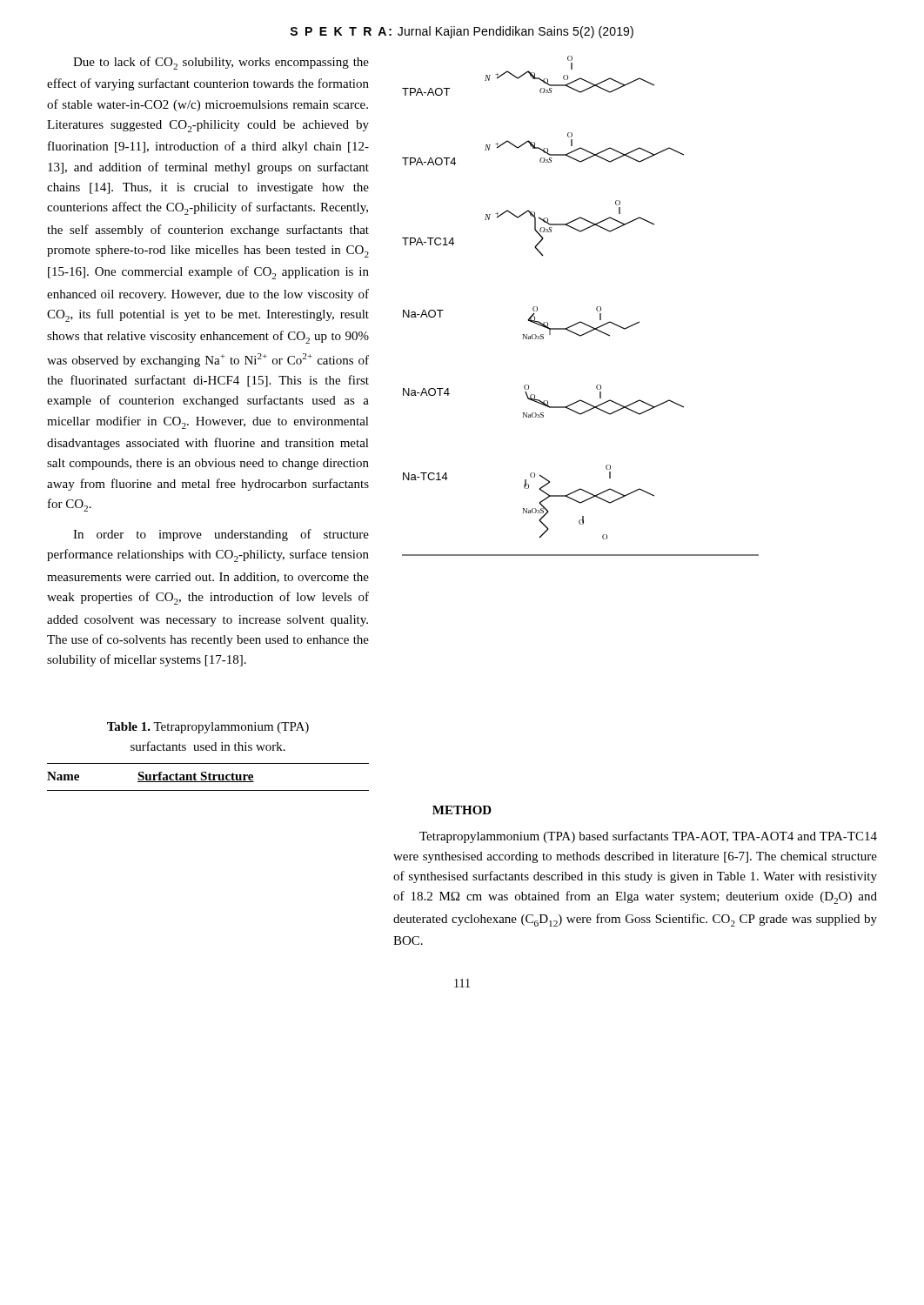Locate the illustration
Viewport: 924px width, 1305px height.
(x=580, y=306)
